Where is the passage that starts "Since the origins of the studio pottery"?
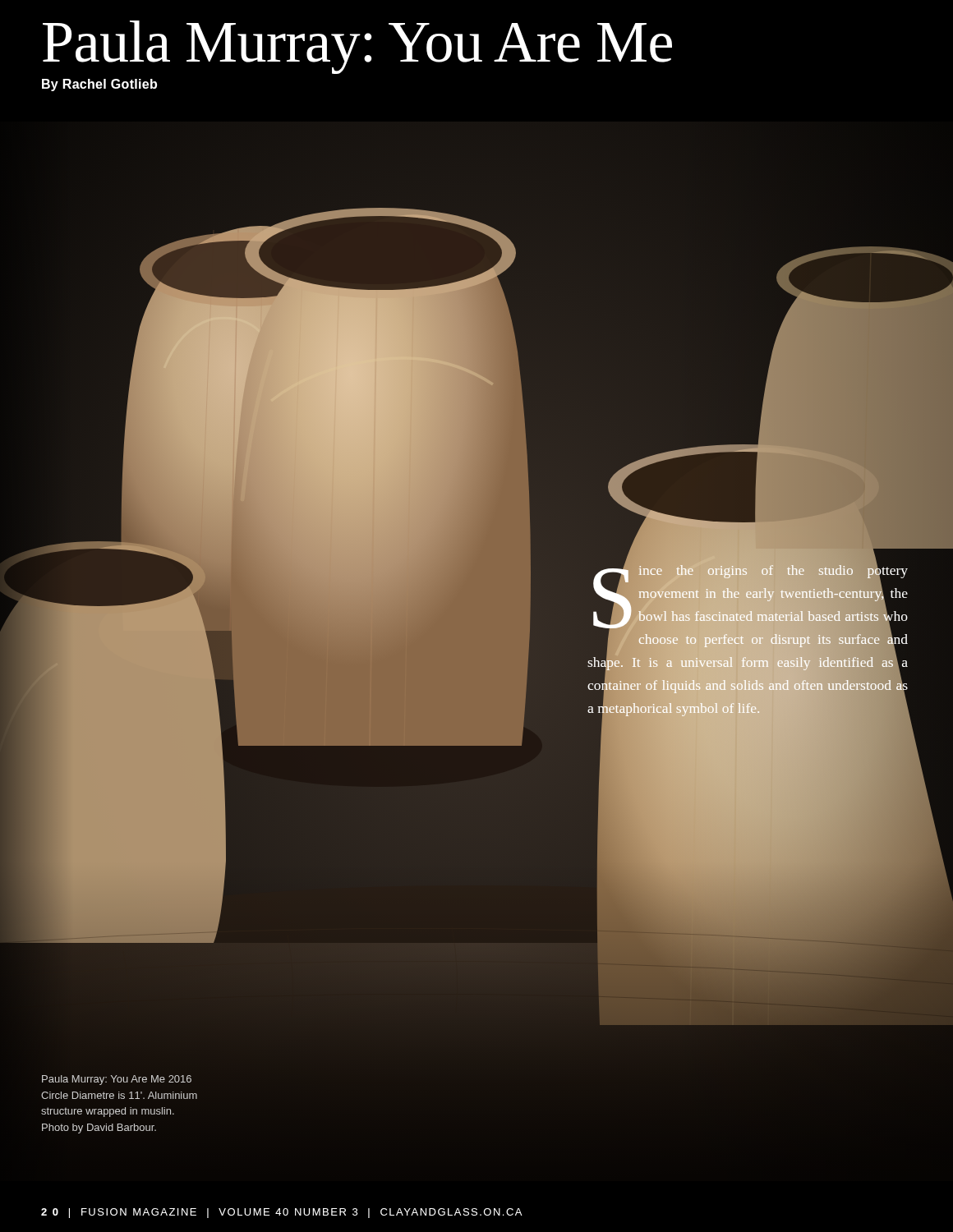Viewport: 953px width, 1232px height. [x=748, y=639]
